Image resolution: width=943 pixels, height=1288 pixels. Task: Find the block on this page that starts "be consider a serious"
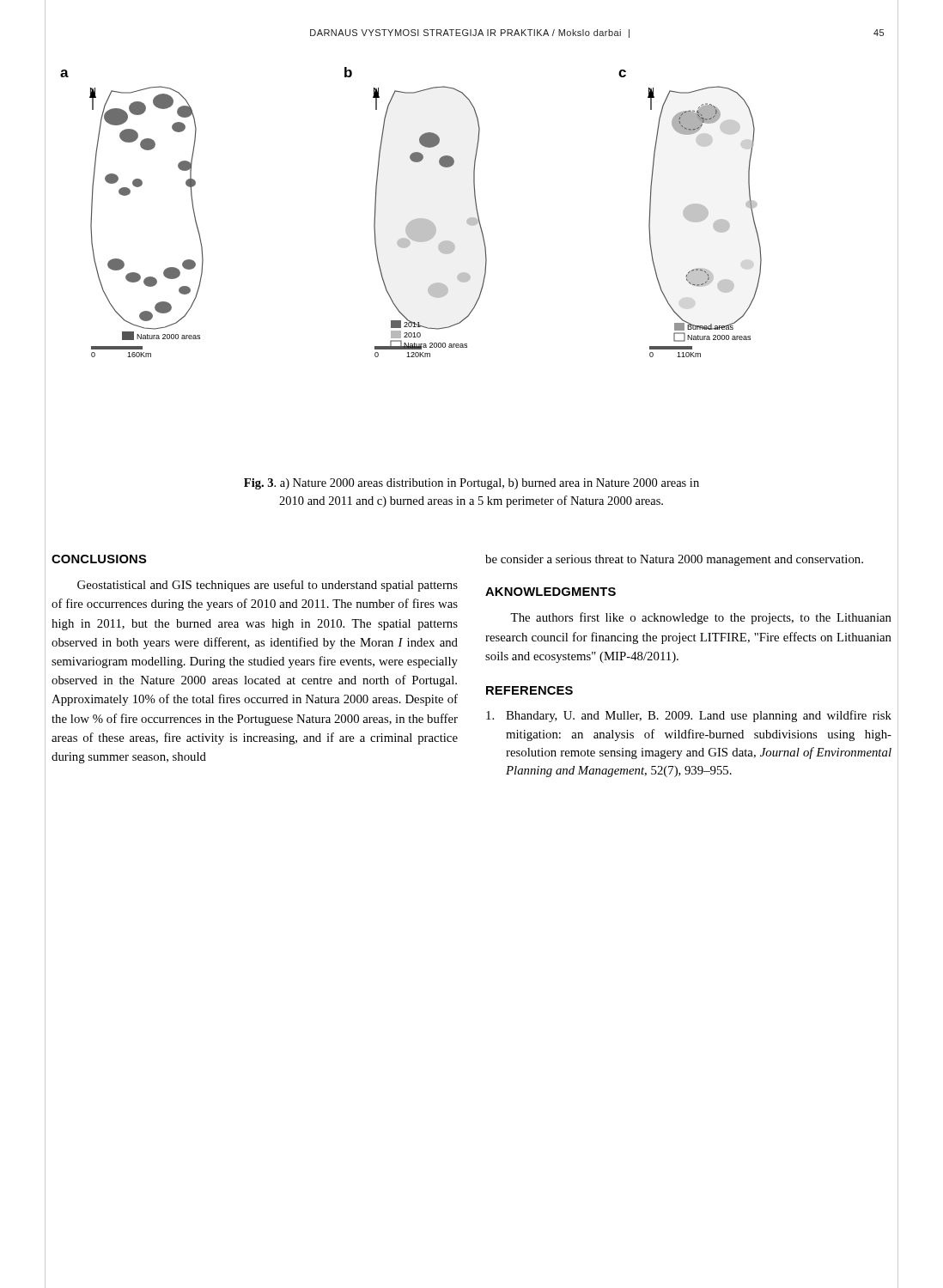pos(688,559)
